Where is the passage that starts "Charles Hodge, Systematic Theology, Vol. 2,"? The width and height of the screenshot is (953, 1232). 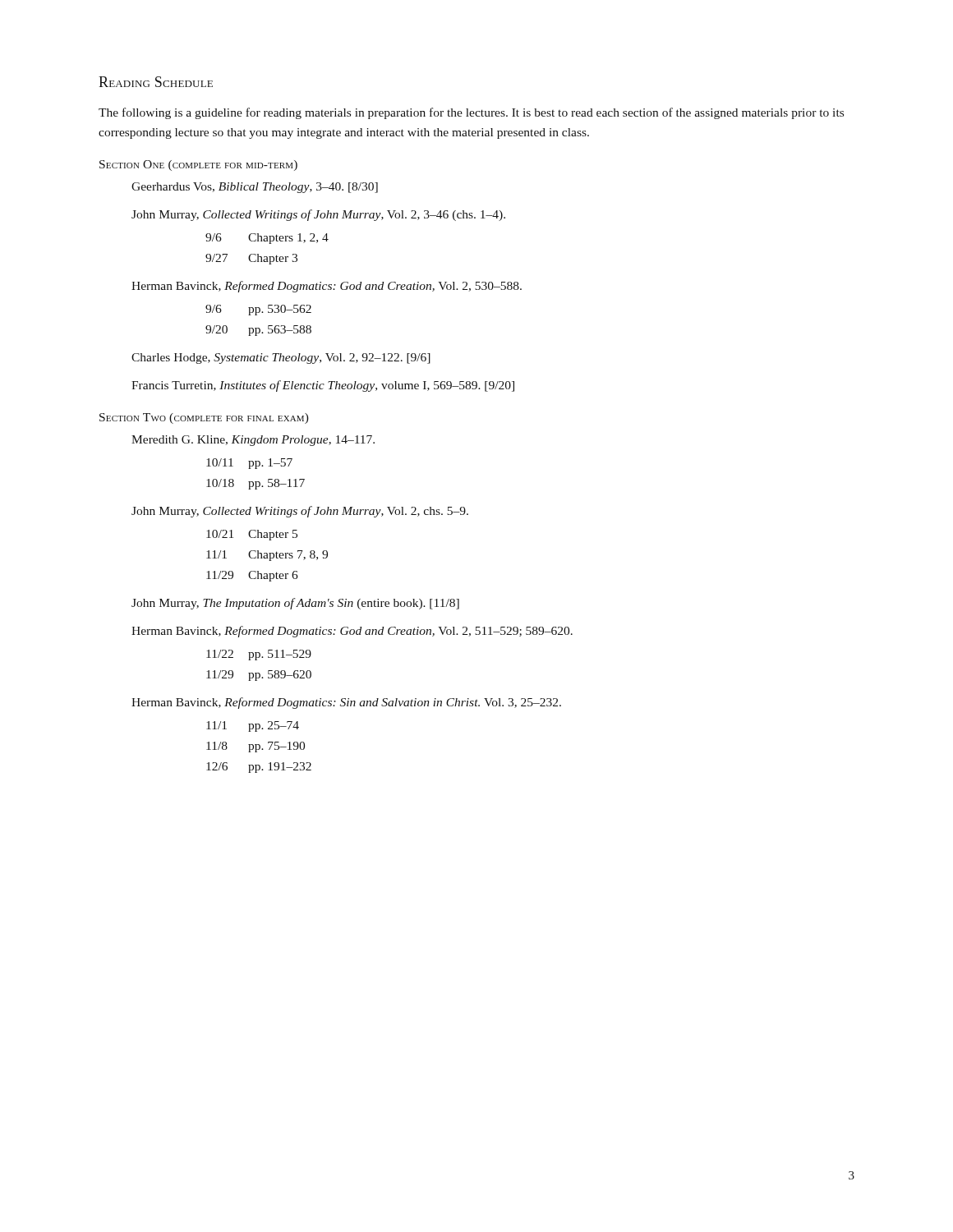[281, 357]
